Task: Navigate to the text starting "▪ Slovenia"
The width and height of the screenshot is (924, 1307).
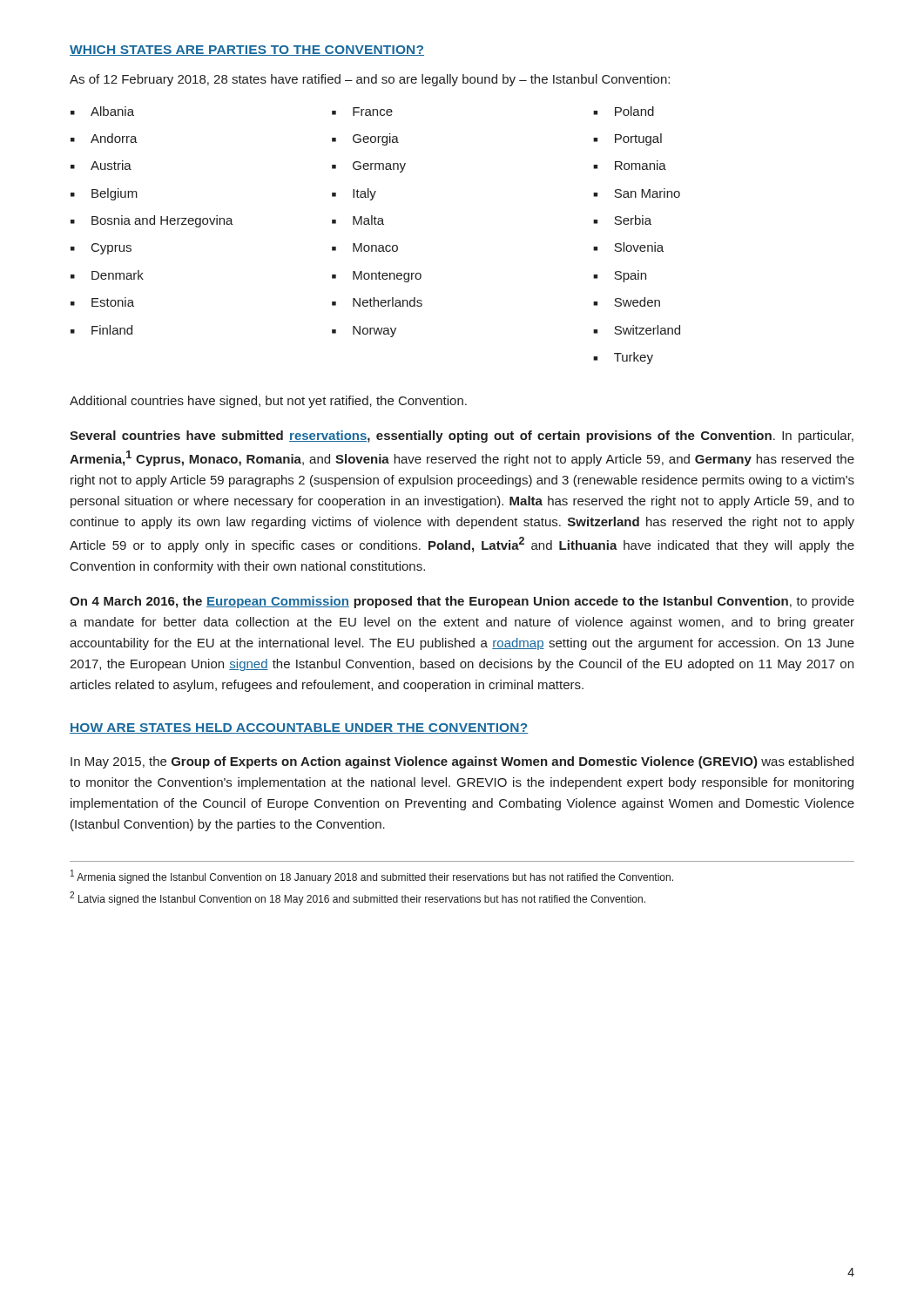Action: coord(628,249)
